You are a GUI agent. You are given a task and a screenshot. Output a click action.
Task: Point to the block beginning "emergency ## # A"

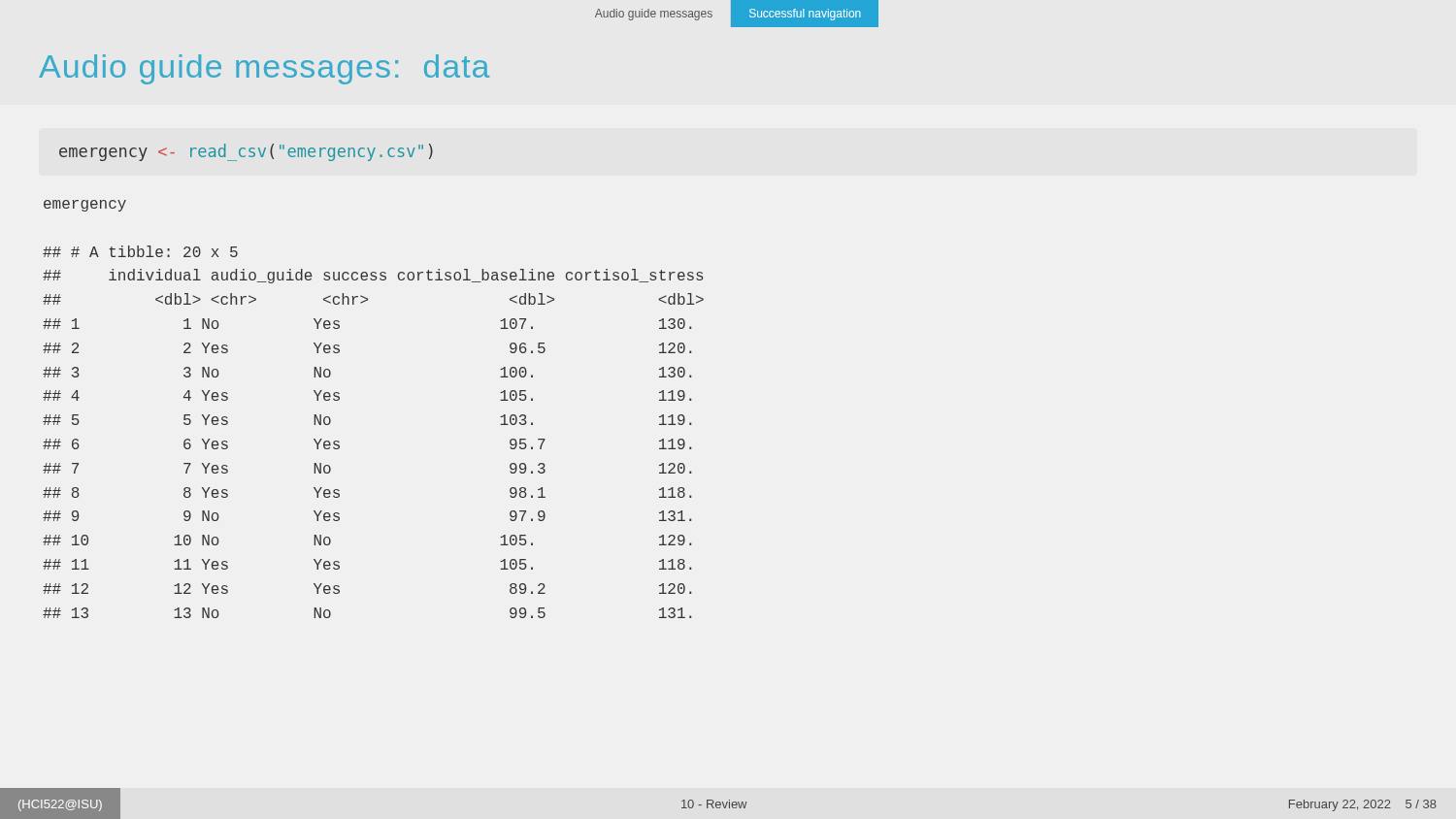[85, 206]
